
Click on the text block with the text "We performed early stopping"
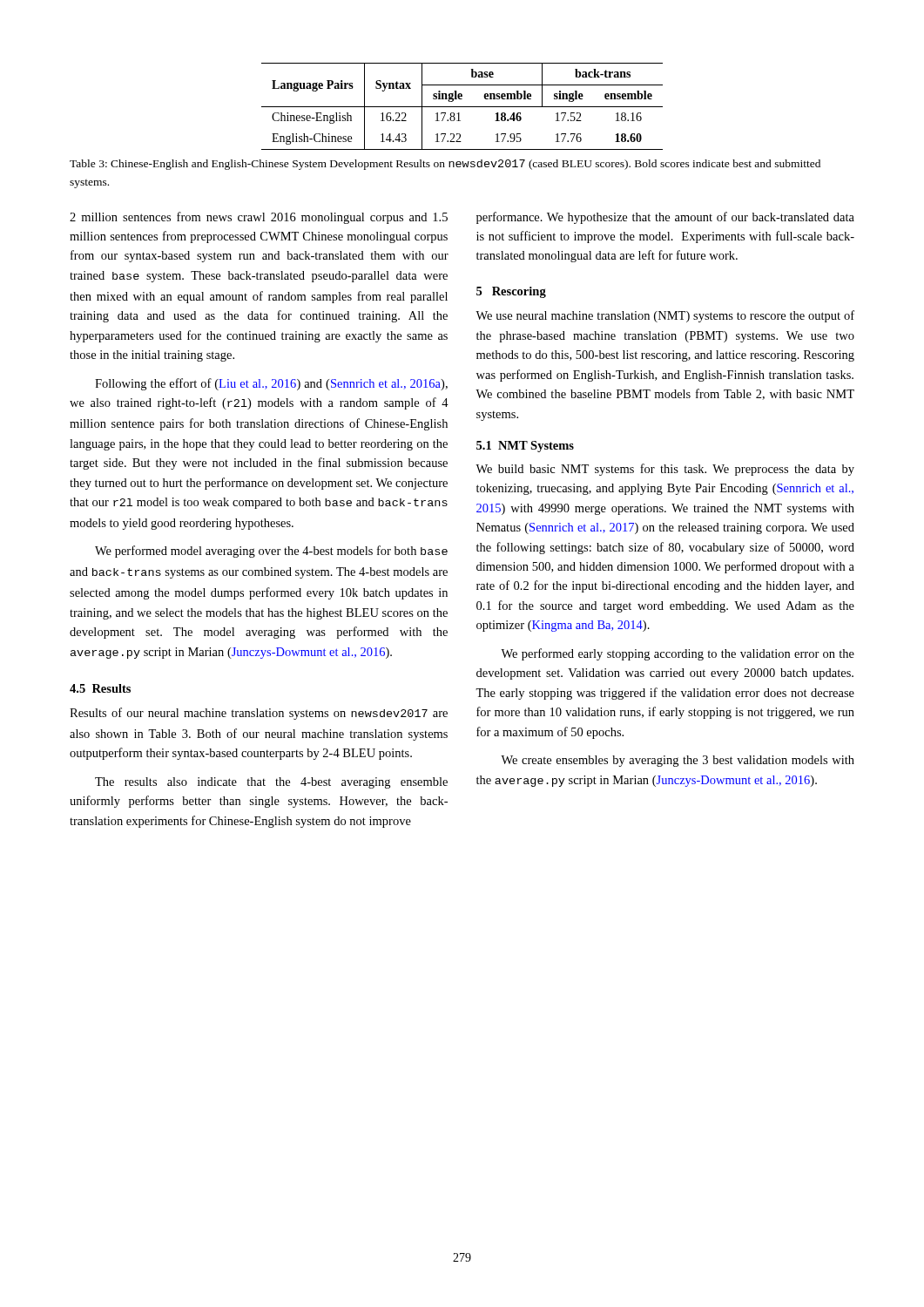pos(665,693)
